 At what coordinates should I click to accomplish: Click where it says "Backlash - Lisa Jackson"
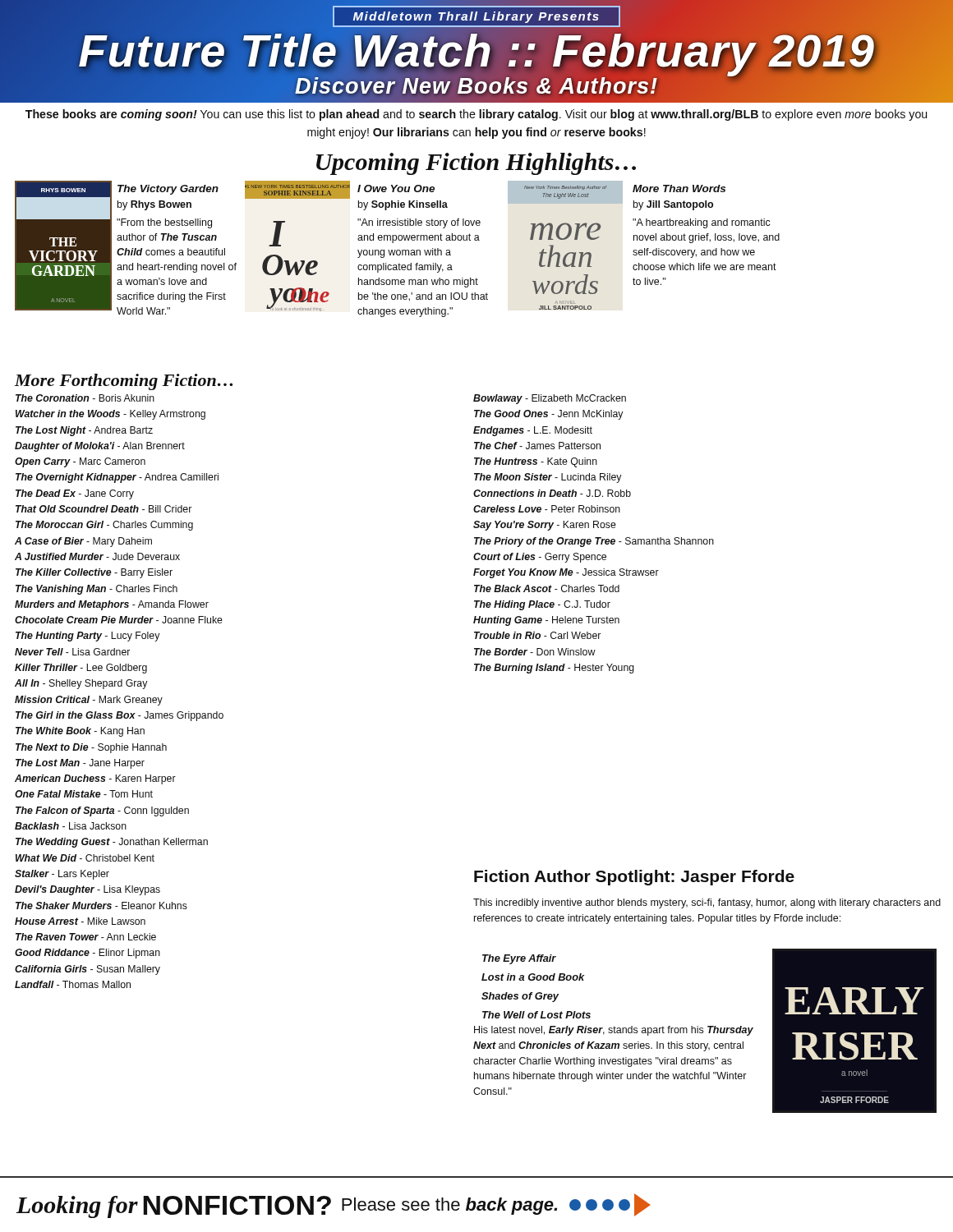pos(71,826)
